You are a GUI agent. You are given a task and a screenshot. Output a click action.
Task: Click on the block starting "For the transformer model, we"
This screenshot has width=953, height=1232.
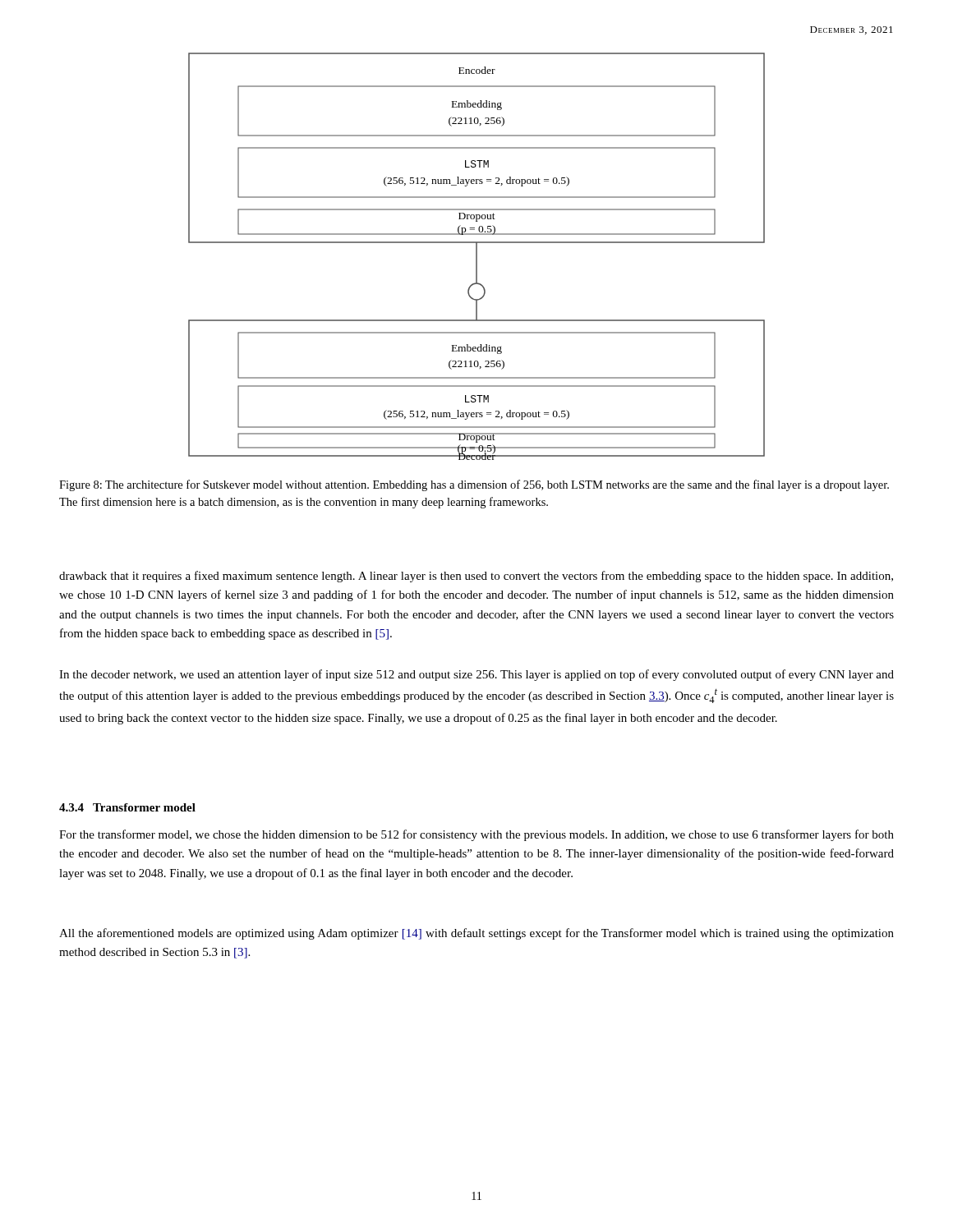(476, 854)
